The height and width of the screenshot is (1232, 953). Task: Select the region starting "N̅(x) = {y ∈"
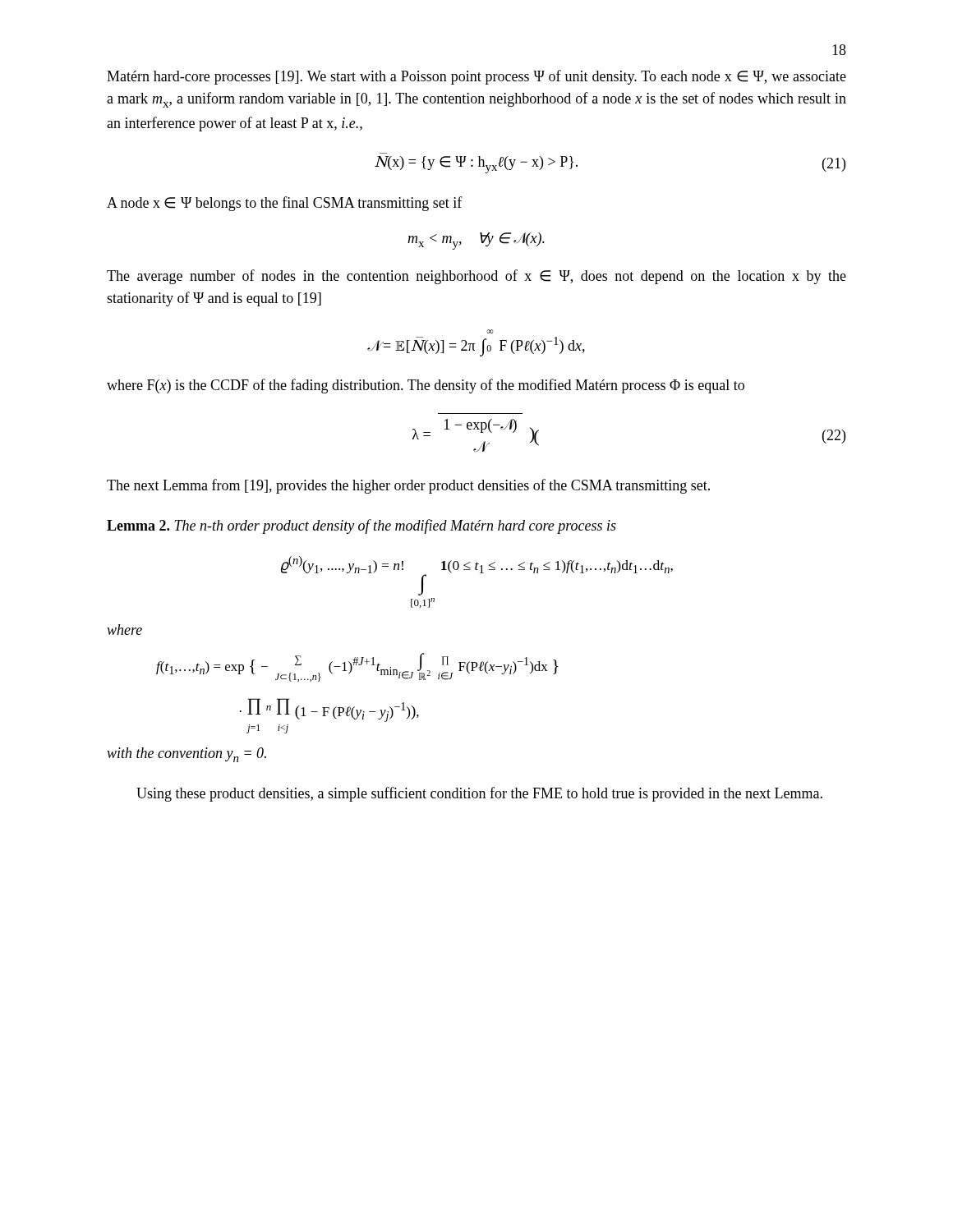pyautogui.click(x=472, y=165)
